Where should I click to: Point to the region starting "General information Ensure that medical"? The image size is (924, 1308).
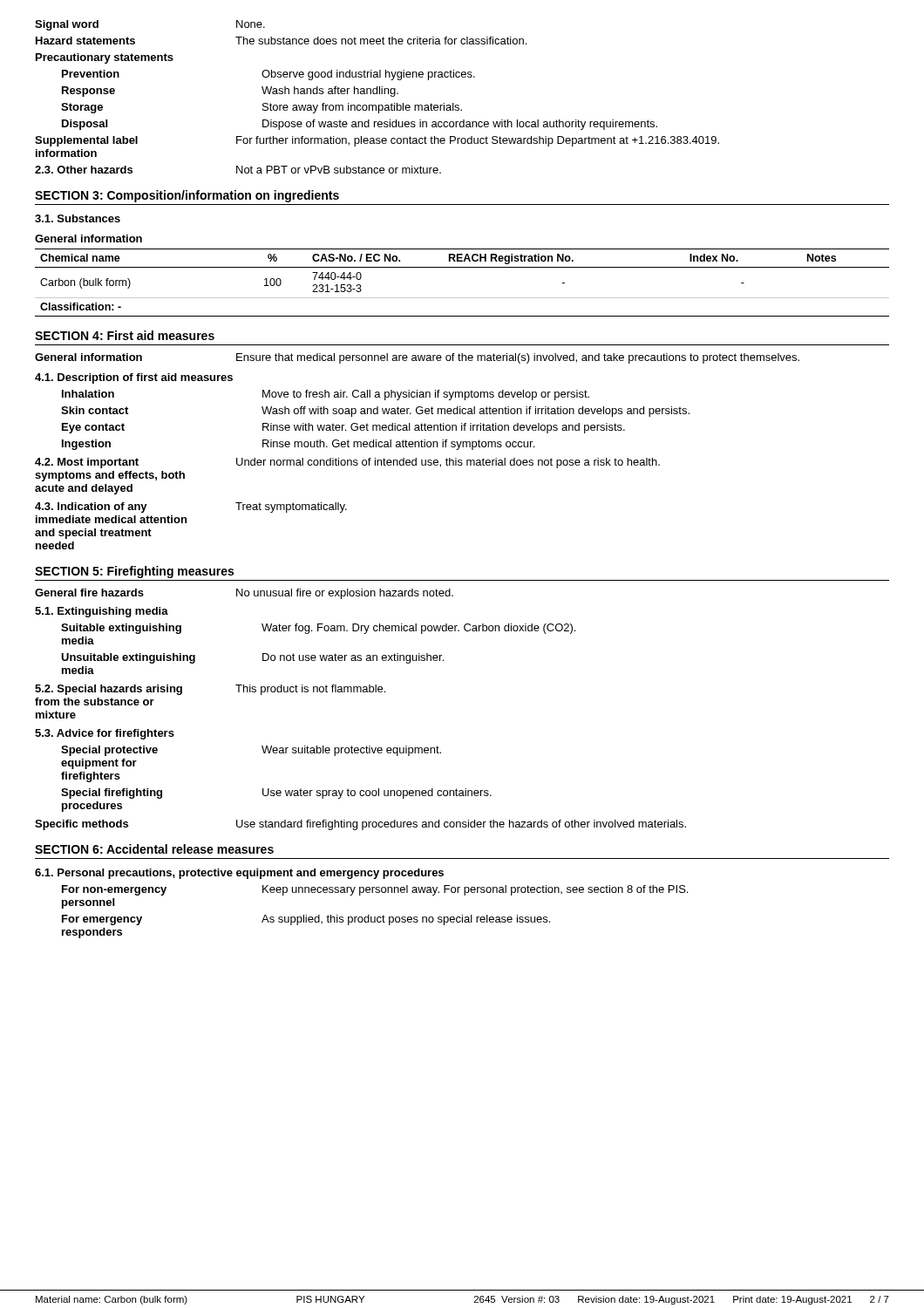[462, 357]
